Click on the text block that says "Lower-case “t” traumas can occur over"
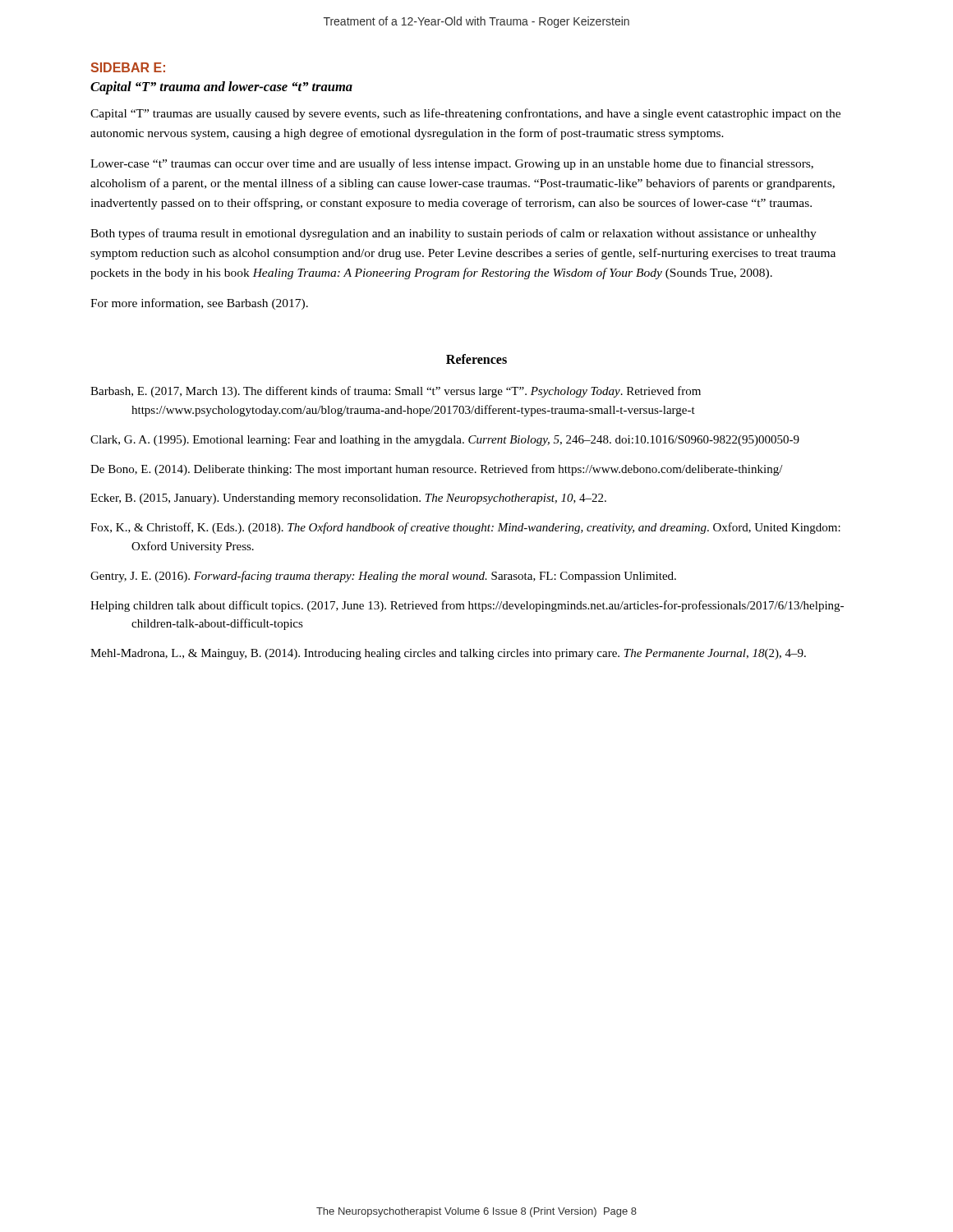Image resolution: width=953 pixels, height=1232 pixels. (x=463, y=183)
